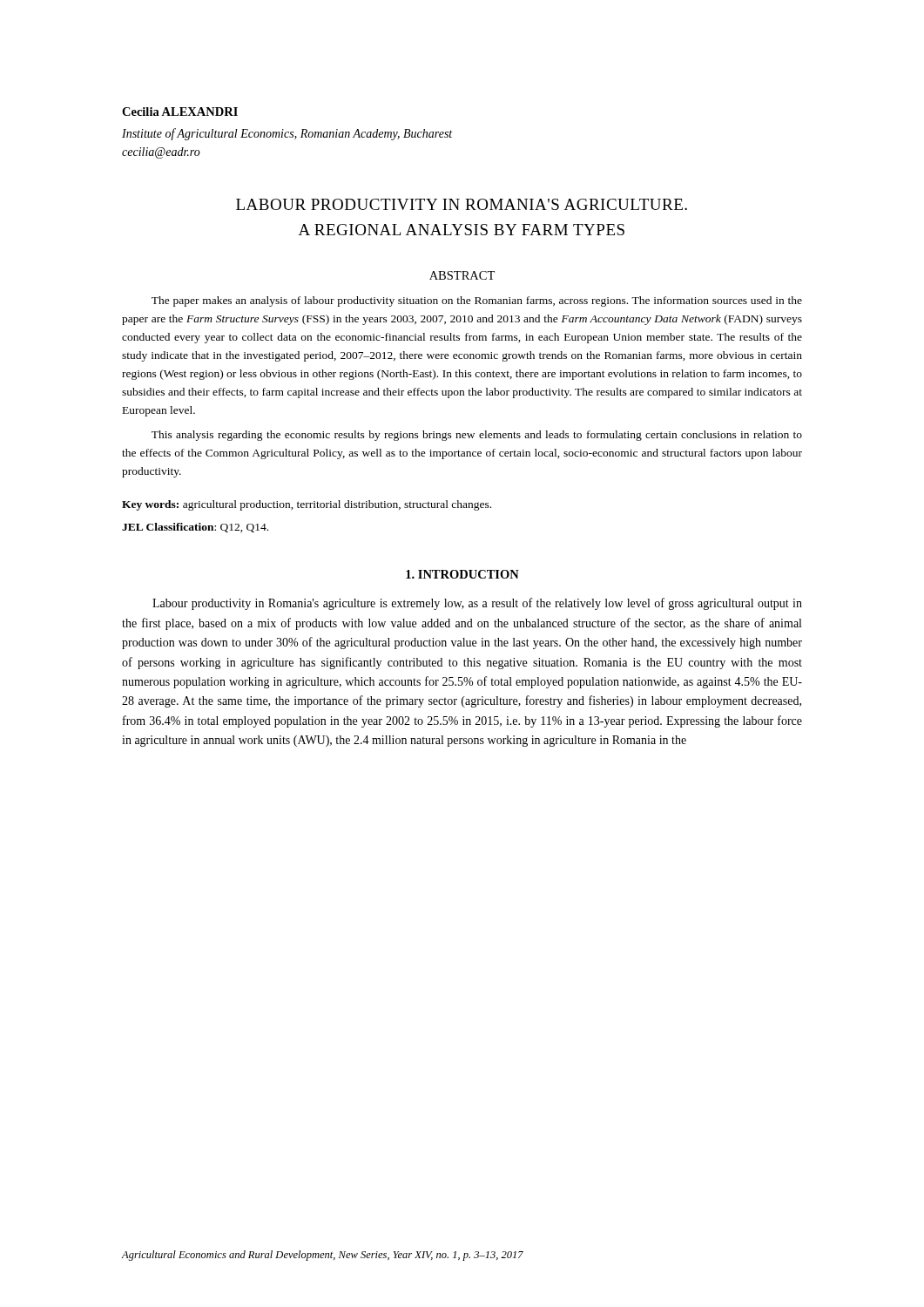The image size is (924, 1307).
Task: Point to the element starting "Cecilia ALEXANDRI"
Action: (x=180, y=112)
